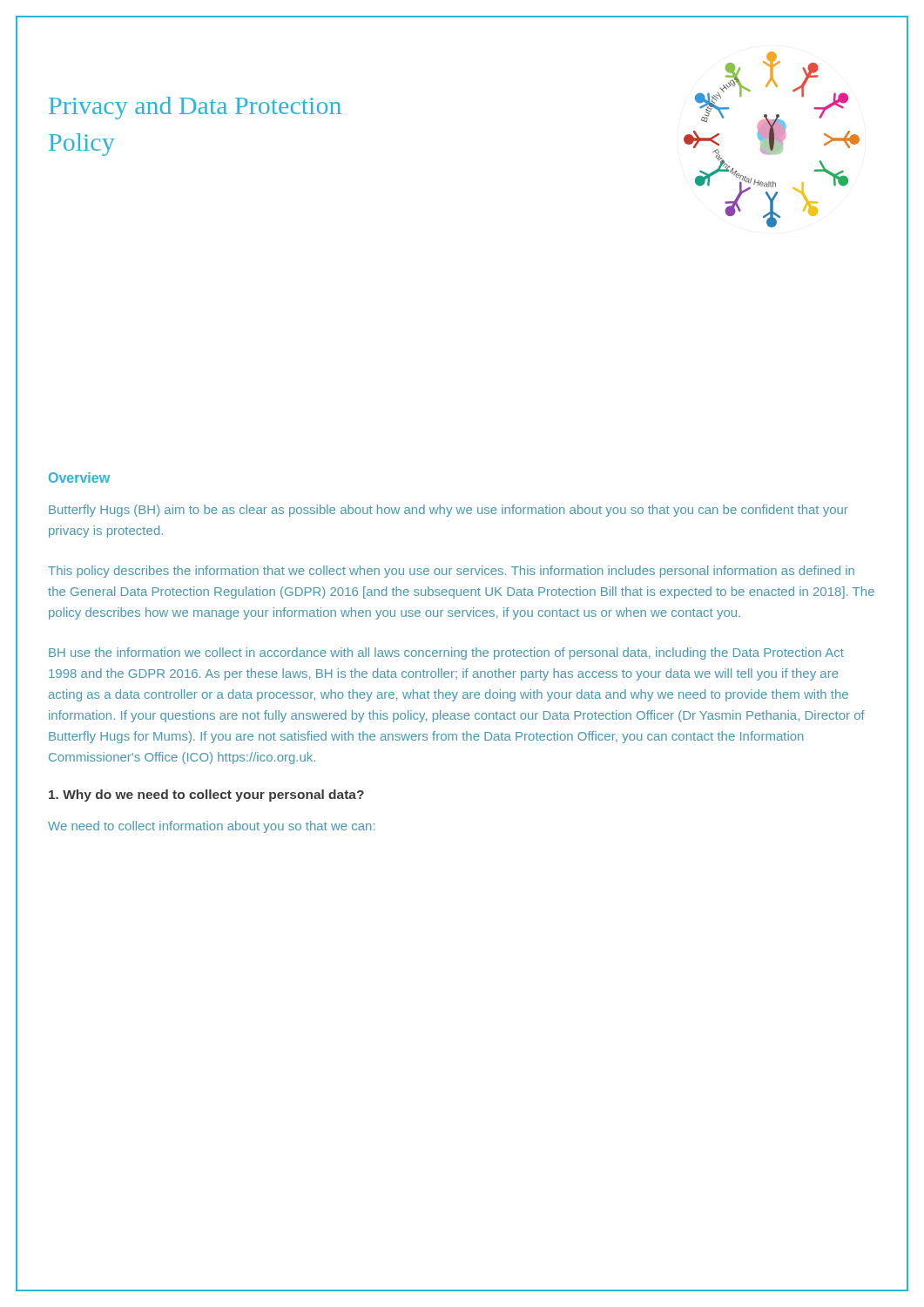Find the text block containing "This policy describes the information that"

coord(462,592)
